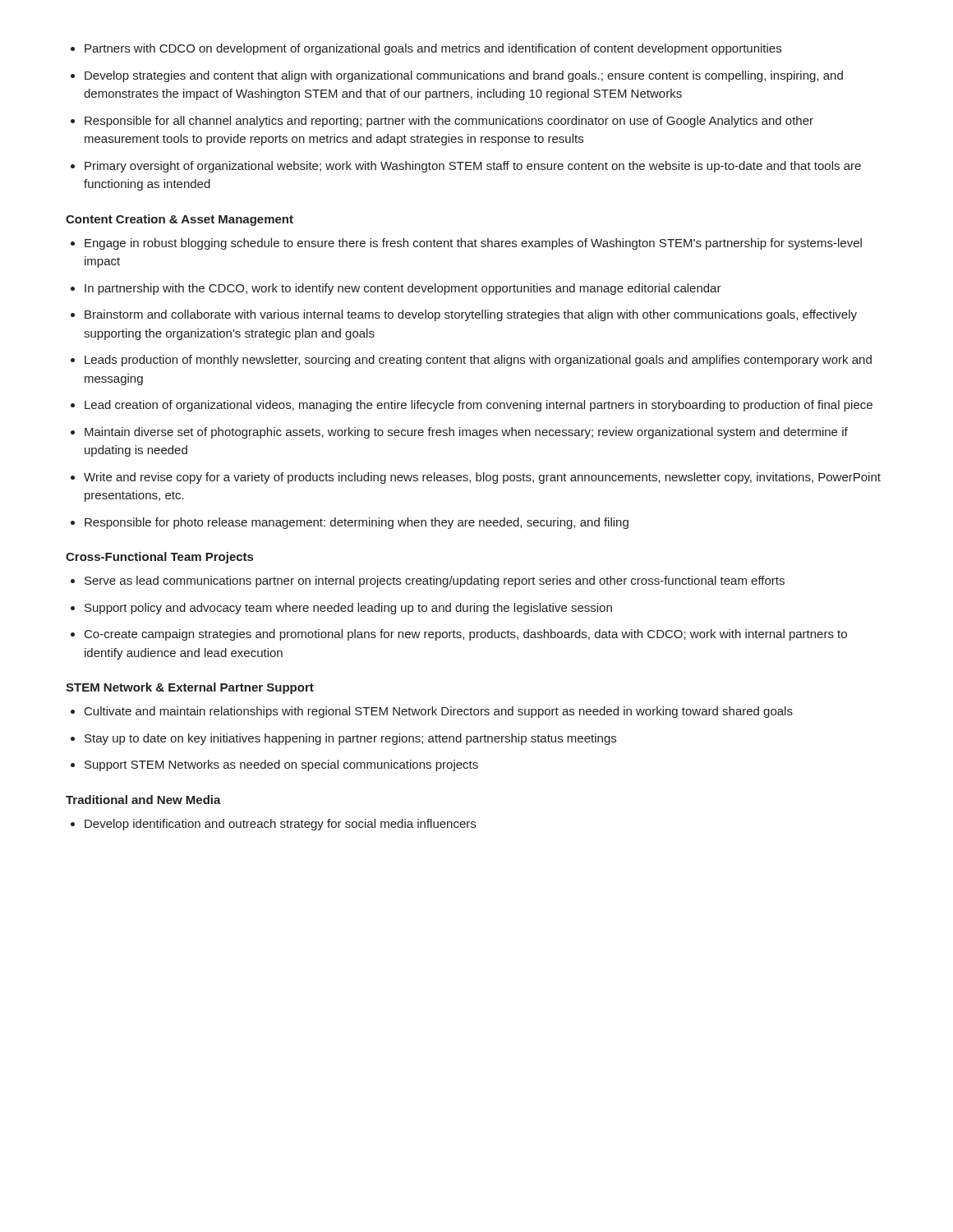
Task: Click on the block starting "Brainstorm and collaborate with various internal"
Action: [x=486, y=324]
